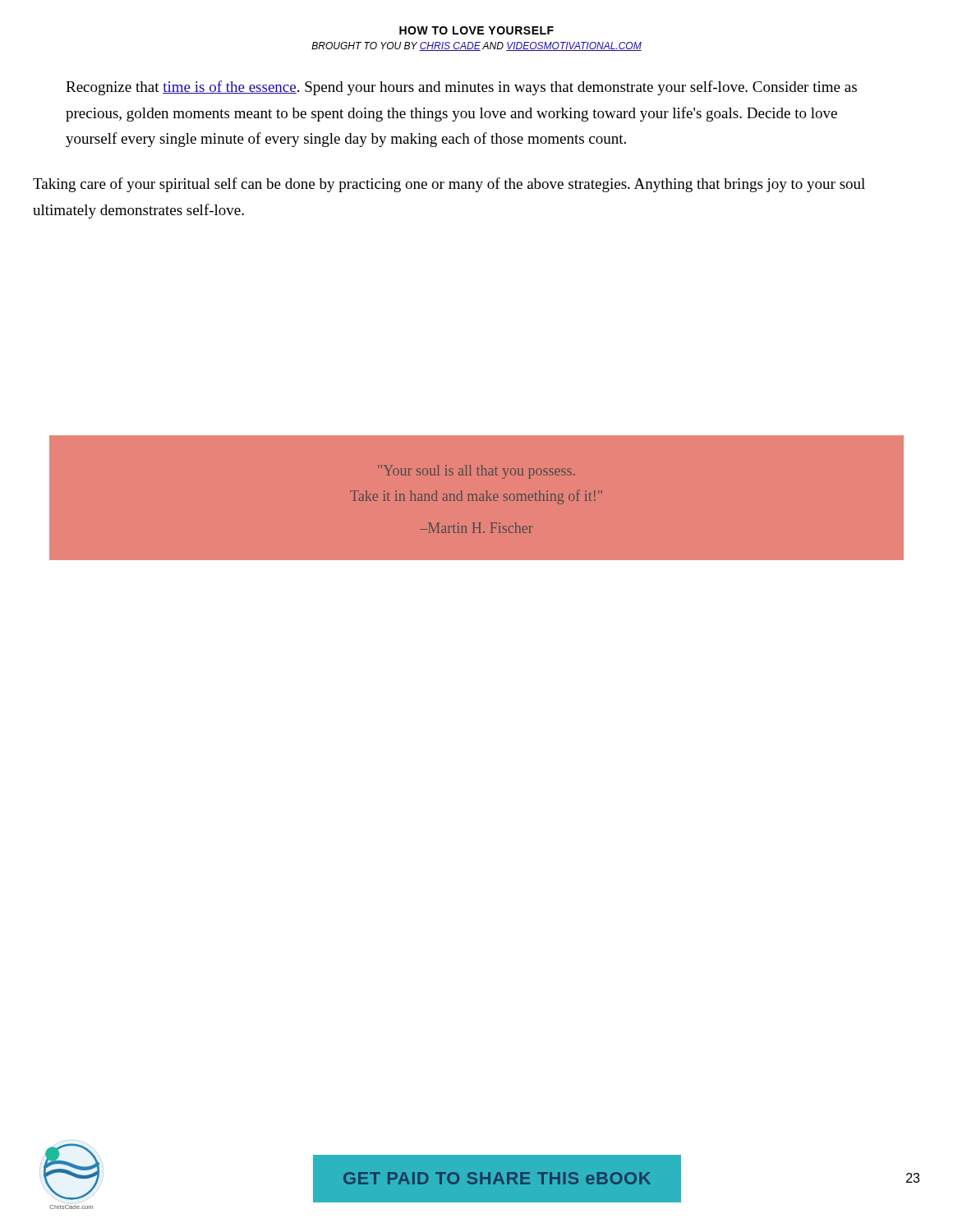Find the text block with the text "Recognize that time is of the"
The height and width of the screenshot is (1232, 953).
click(462, 113)
